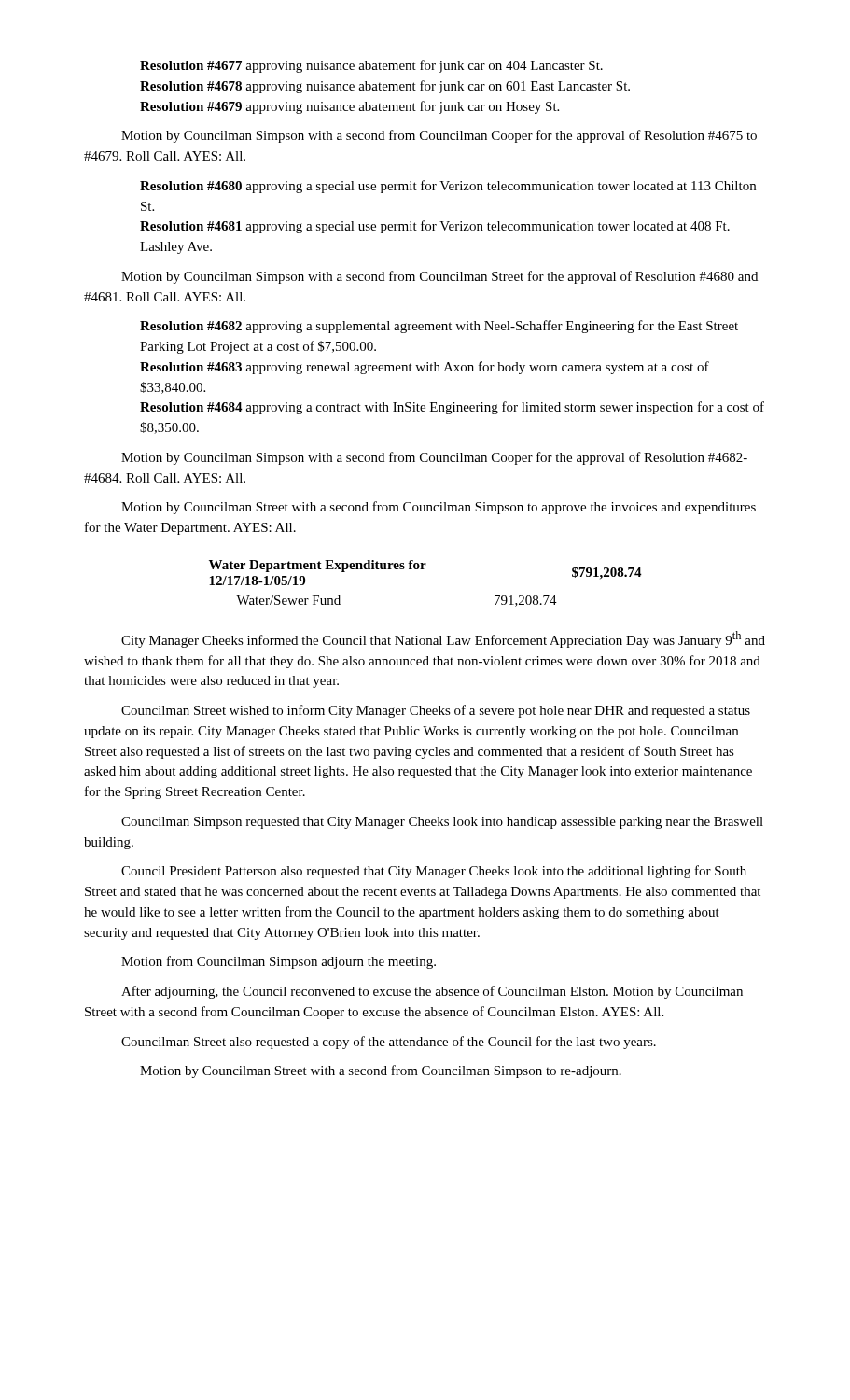Screen dimensions: 1400x850
Task: Where is the passage that starts "Council President Patterson also"?
Action: (x=425, y=902)
